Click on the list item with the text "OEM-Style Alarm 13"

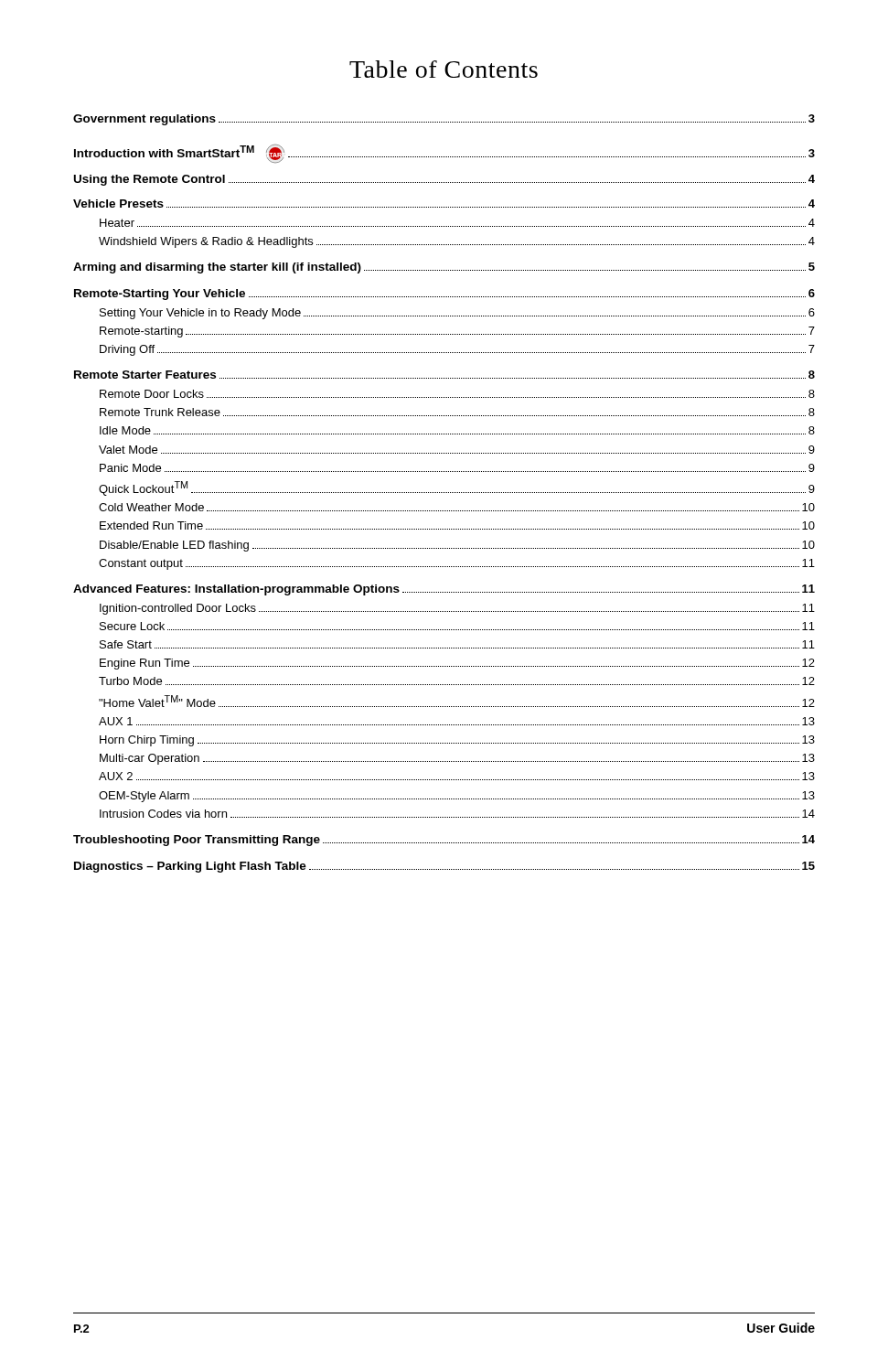pos(457,795)
